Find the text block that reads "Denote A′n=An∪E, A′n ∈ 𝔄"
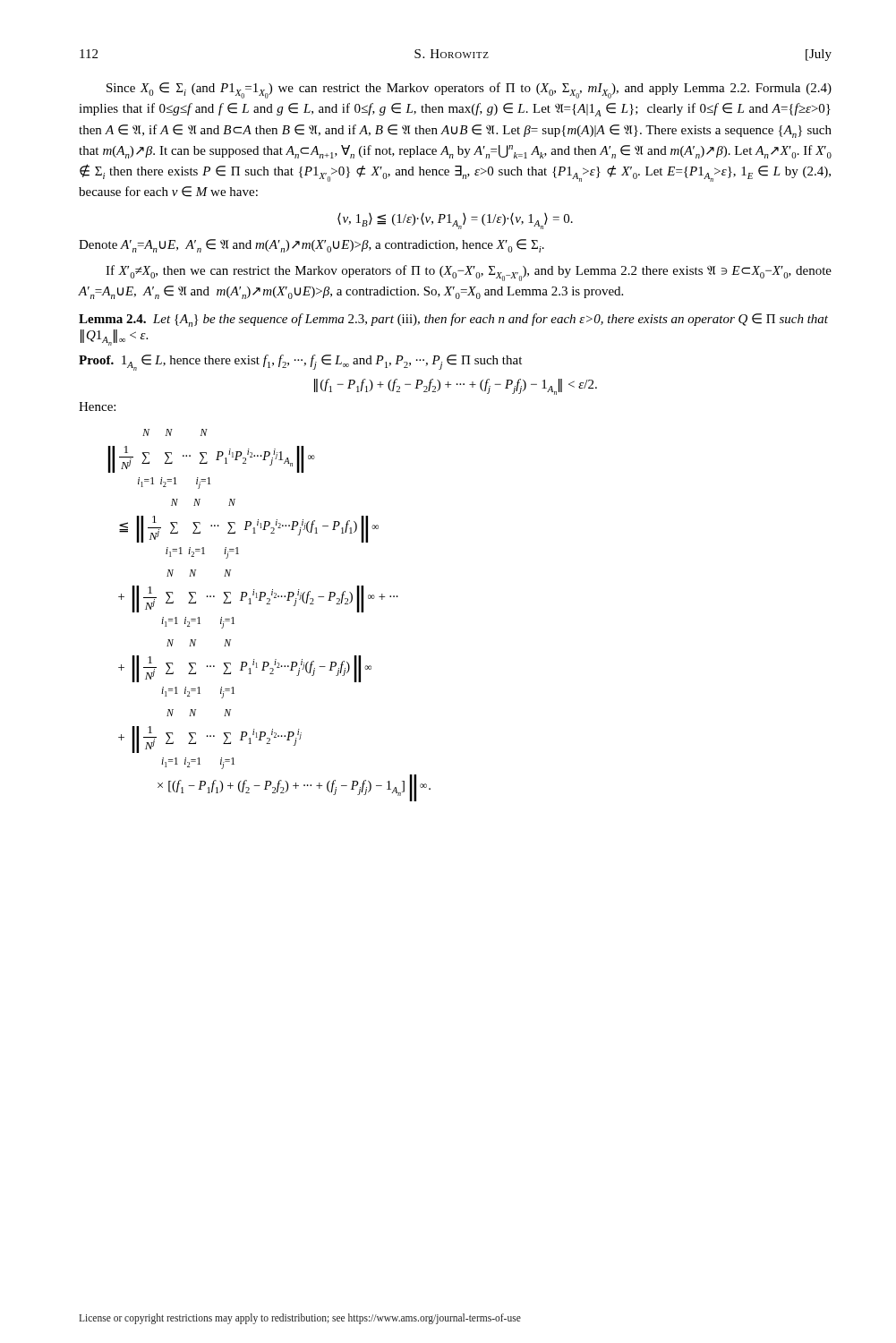The width and height of the screenshot is (896, 1343). [x=455, y=268]
